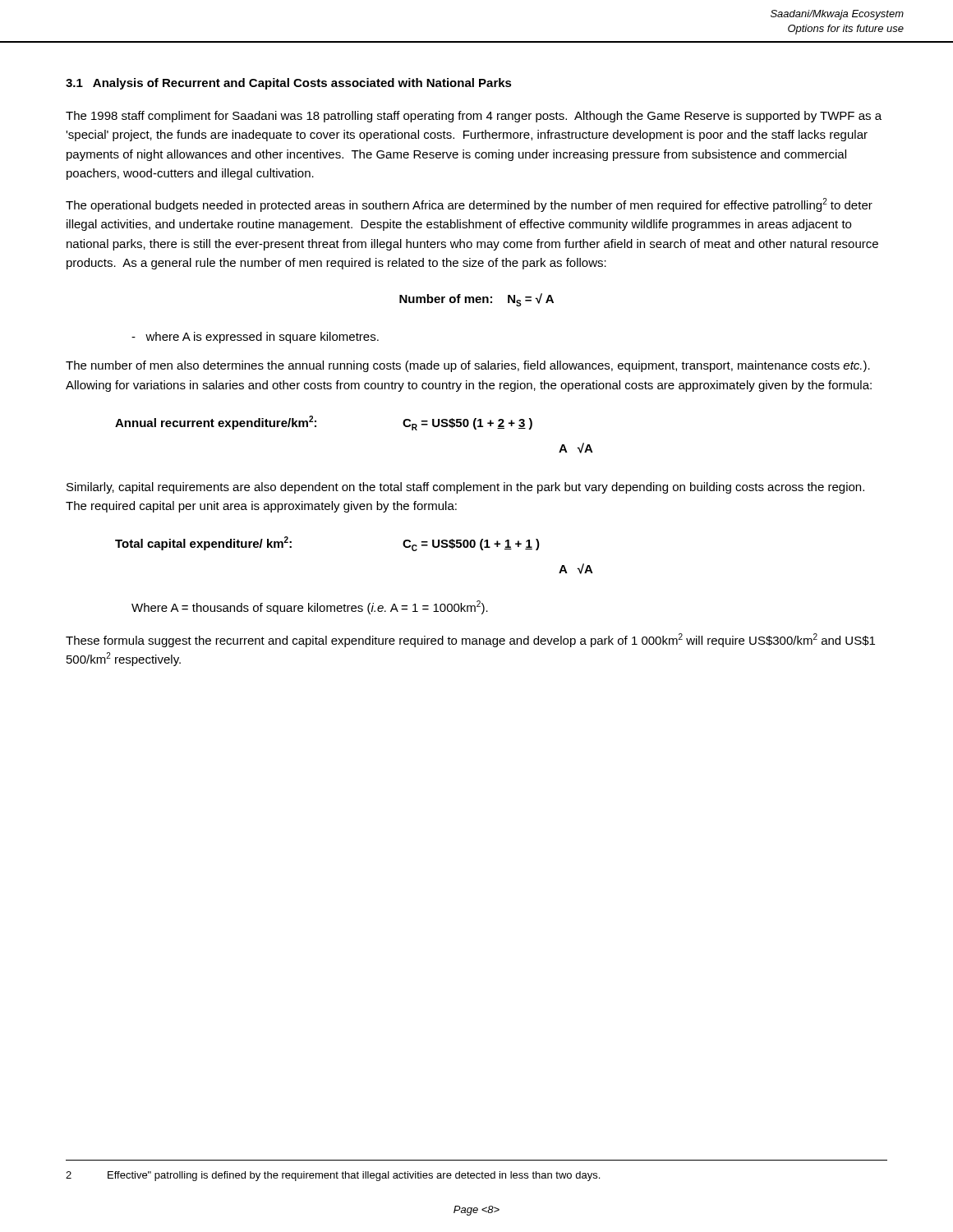Navigate to the passage starting "Similarly, capital requirements are"
The height and width of the screenshot is (1232, 953).
[x=467, y=496]
